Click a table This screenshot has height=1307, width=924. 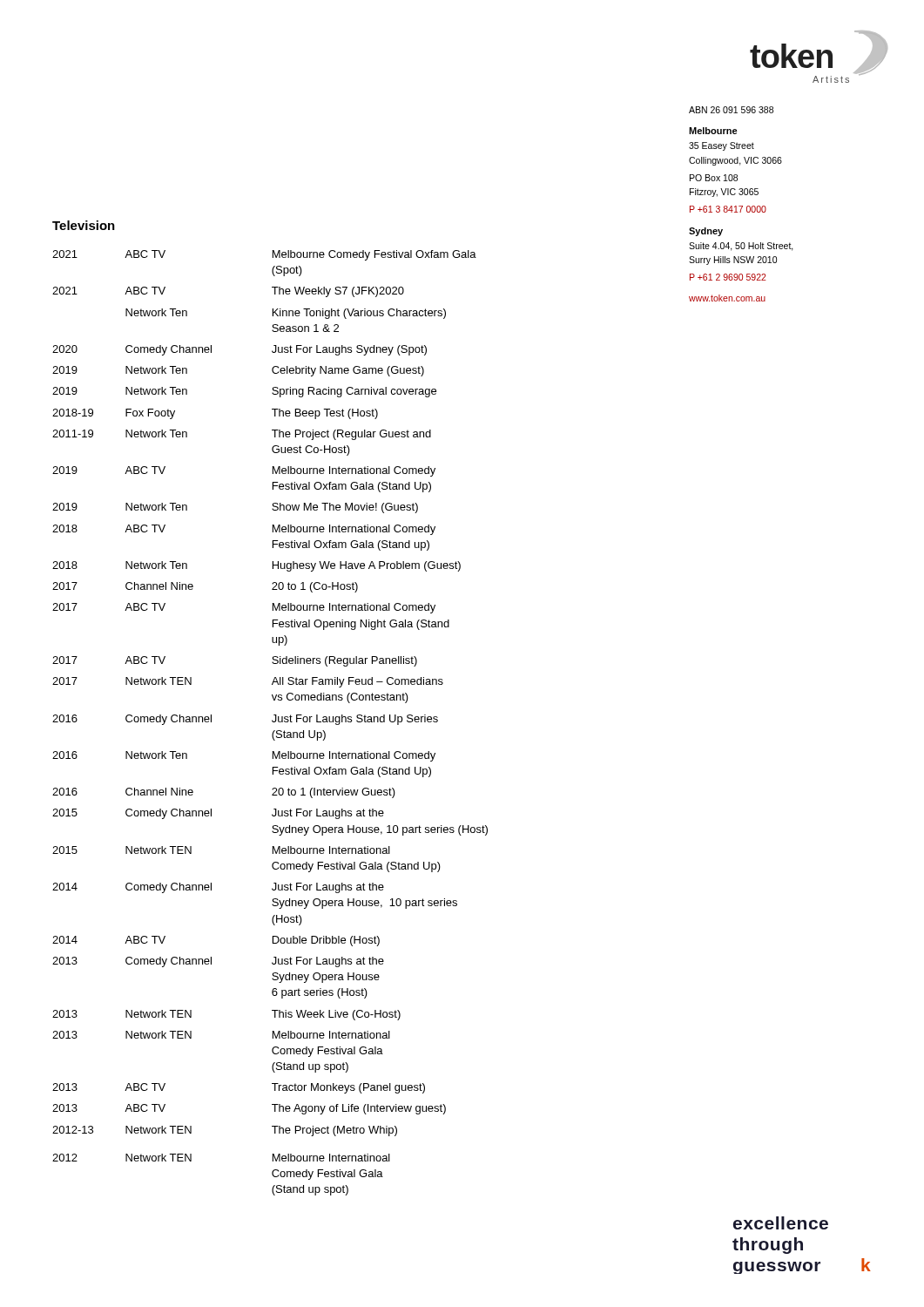click(357, 723)
